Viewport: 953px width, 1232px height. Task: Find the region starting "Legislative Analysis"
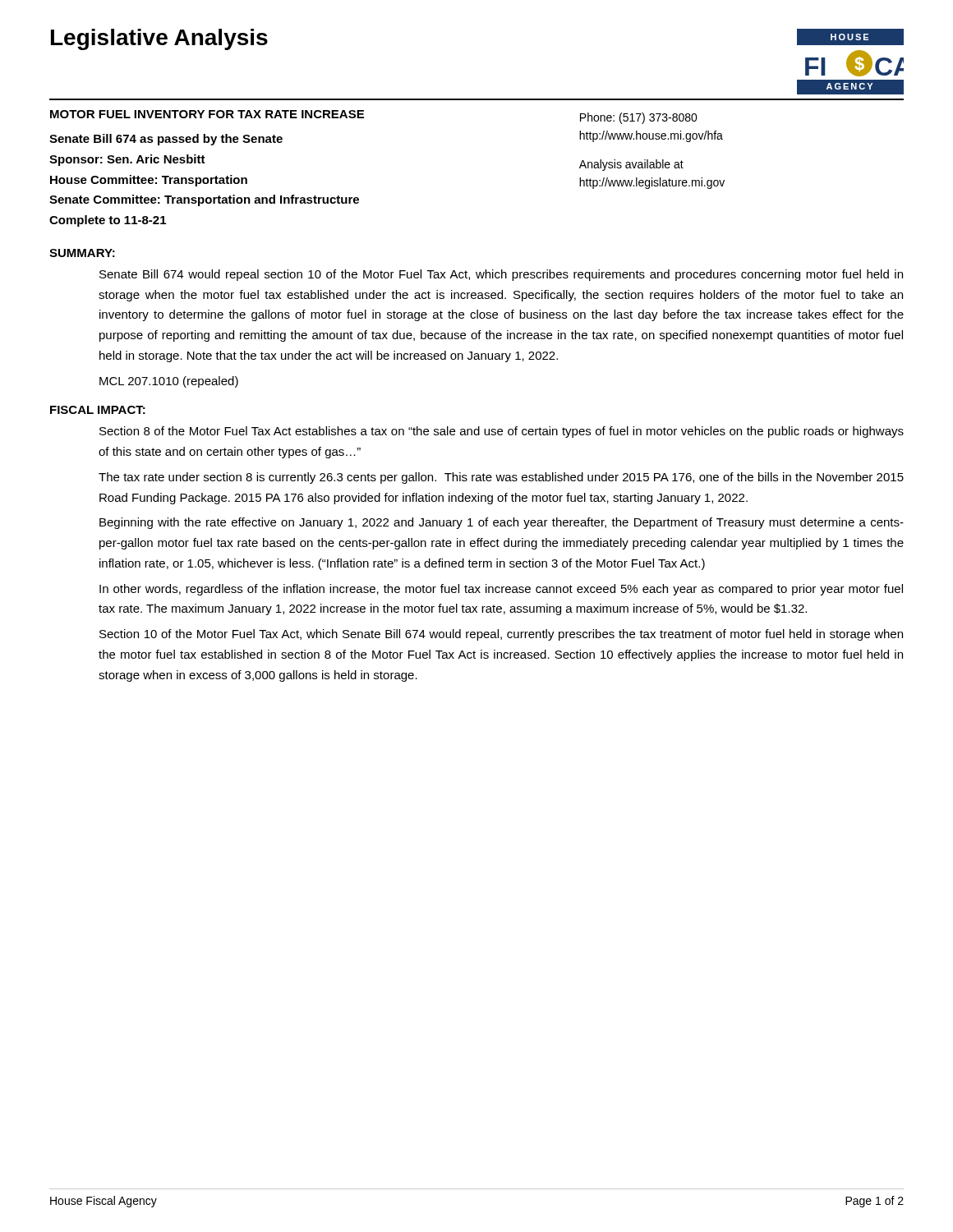pos(159,37)
